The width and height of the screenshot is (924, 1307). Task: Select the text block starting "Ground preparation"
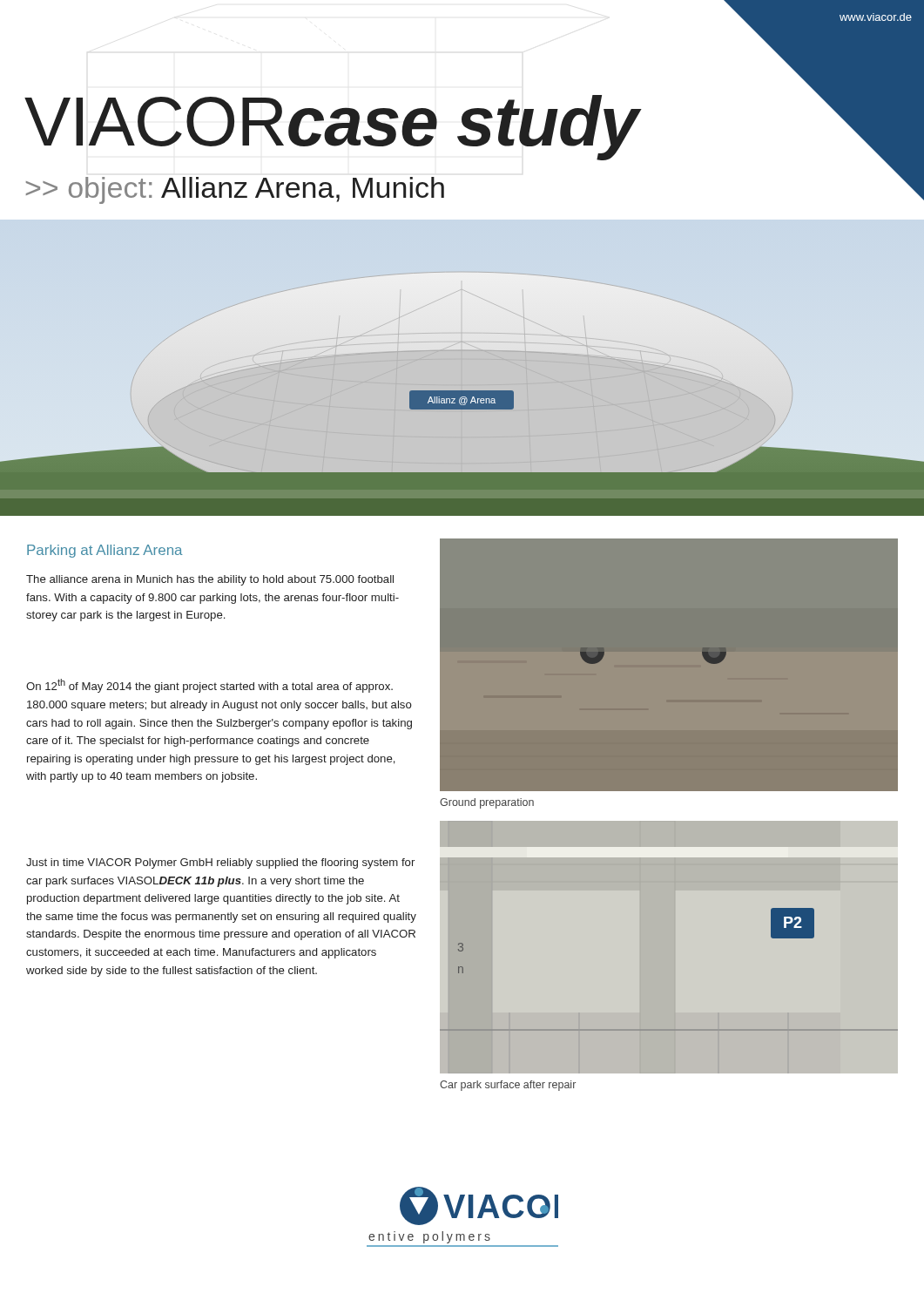pos(487,802)
